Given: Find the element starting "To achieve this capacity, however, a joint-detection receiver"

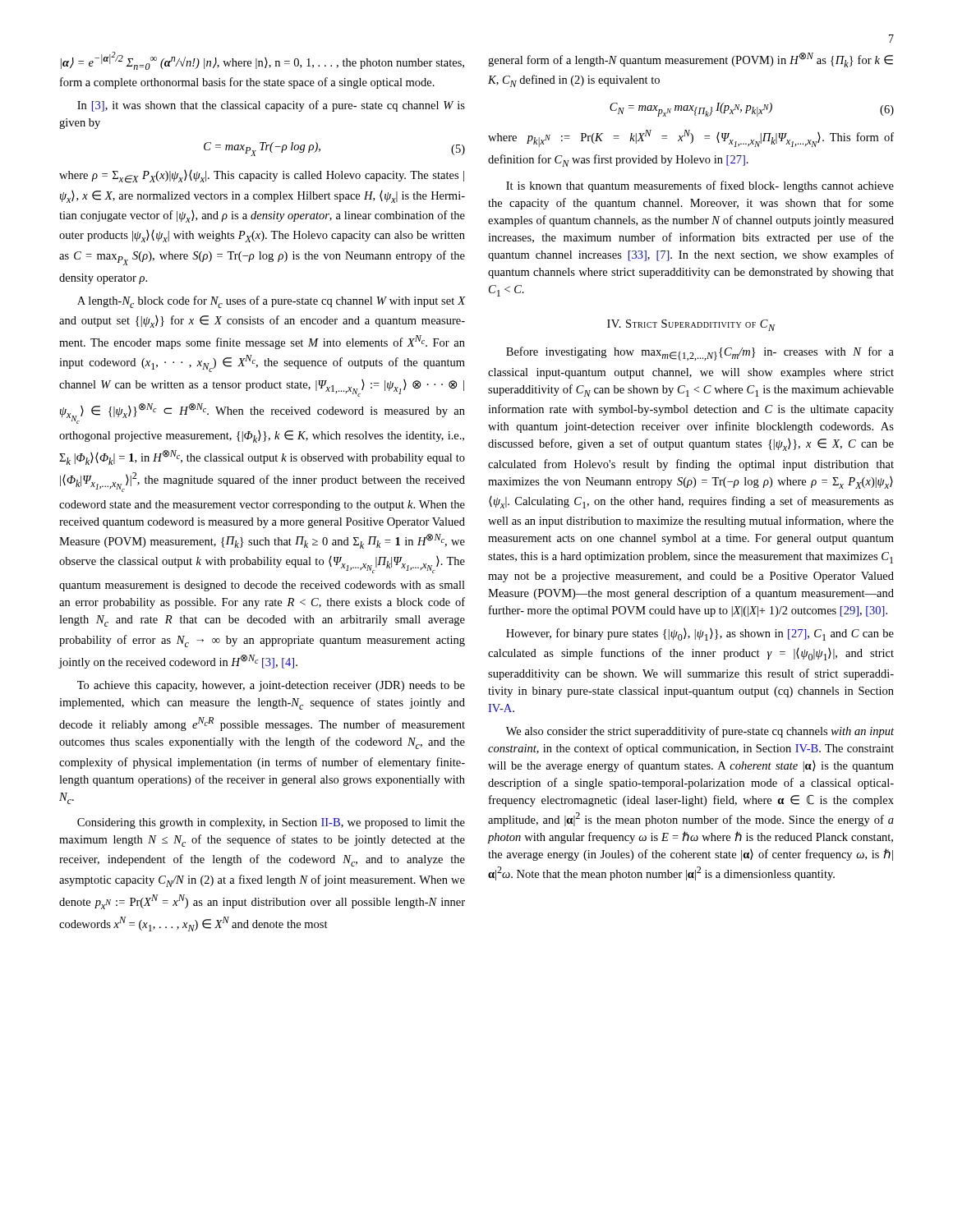Looking at the screenshot, I should coord(262,742).
